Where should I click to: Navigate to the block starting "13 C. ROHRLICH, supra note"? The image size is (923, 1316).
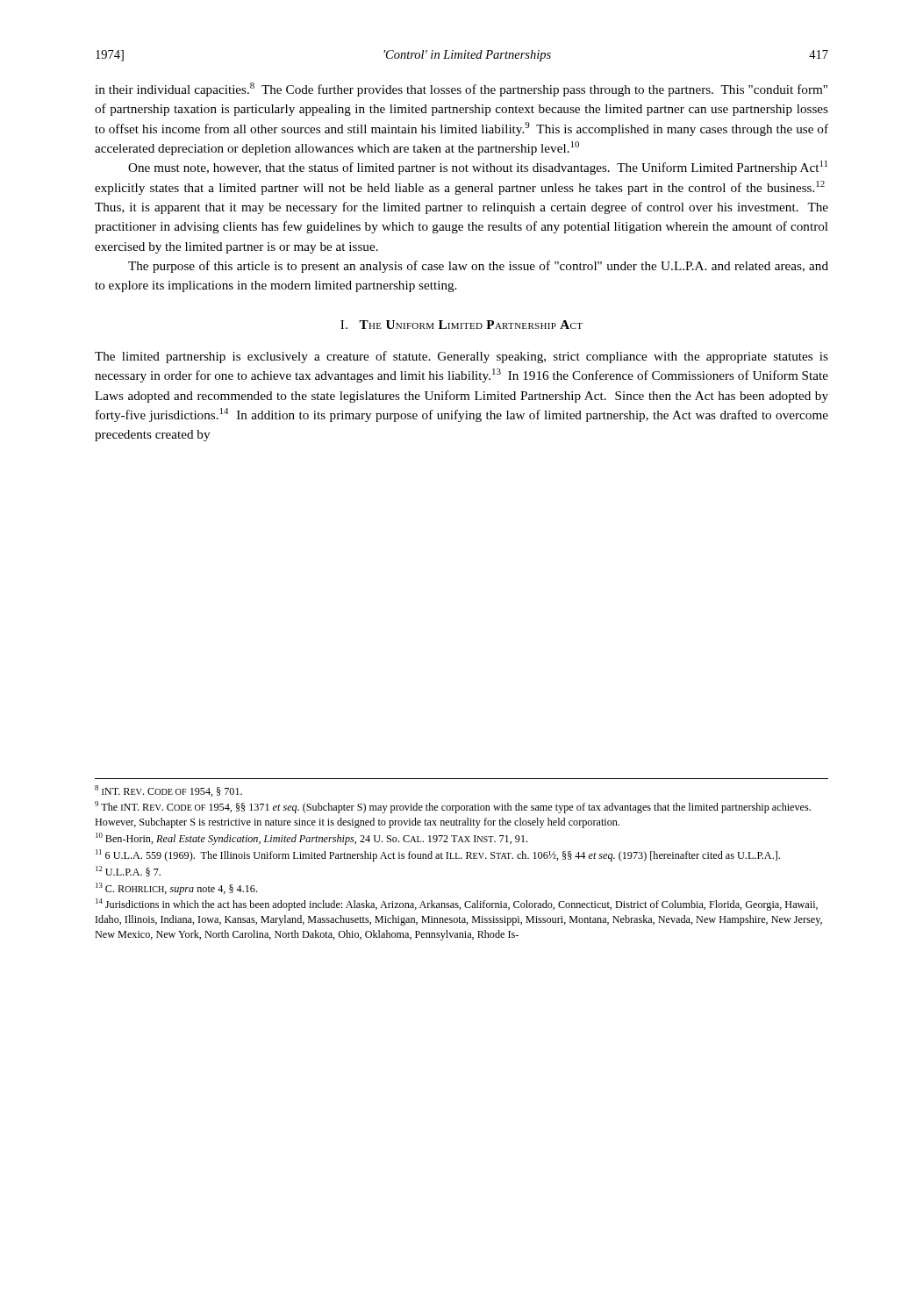click(176, 888)
